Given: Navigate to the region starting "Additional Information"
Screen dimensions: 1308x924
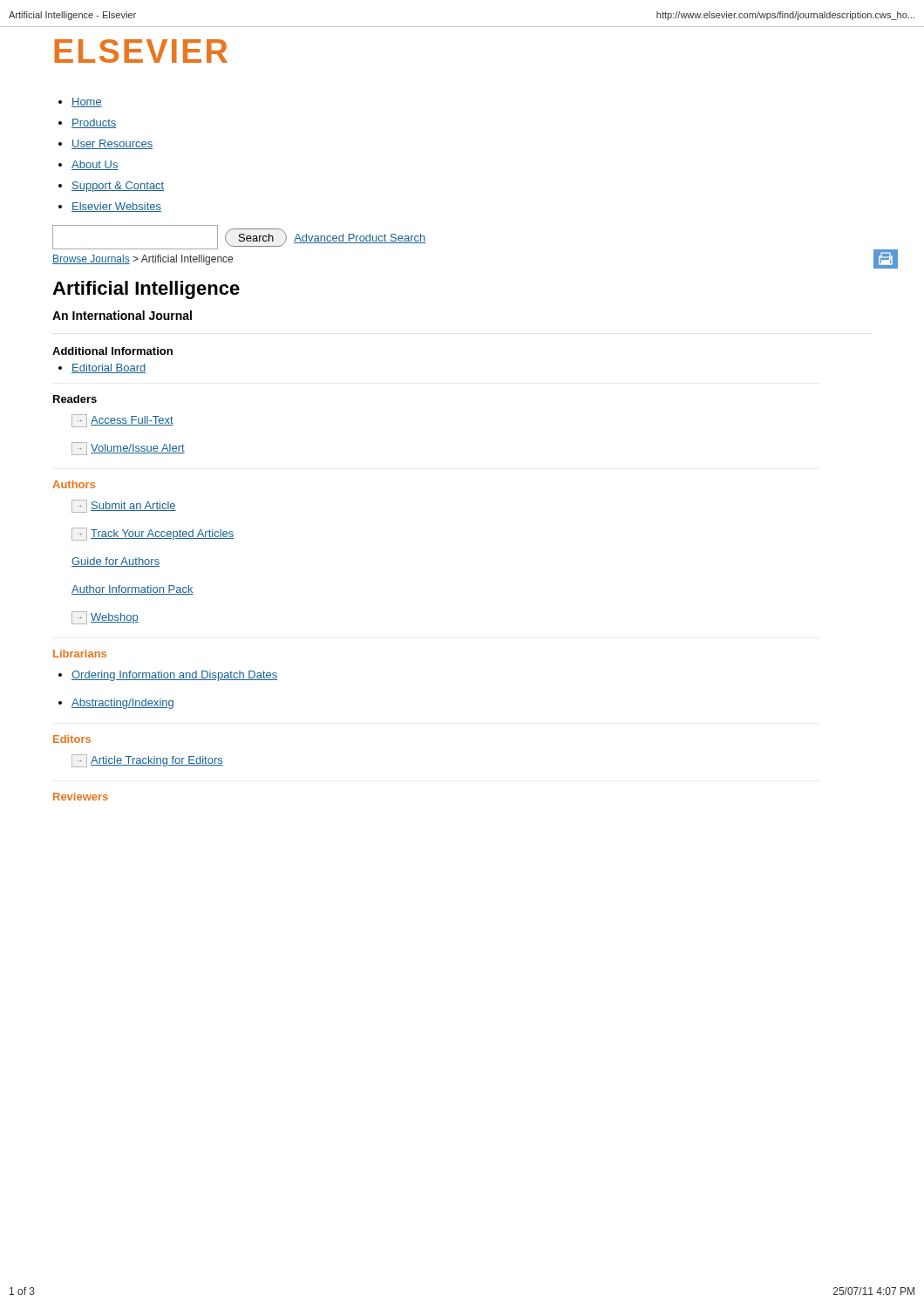Looking at the screenshot, I should pos(113,351).
